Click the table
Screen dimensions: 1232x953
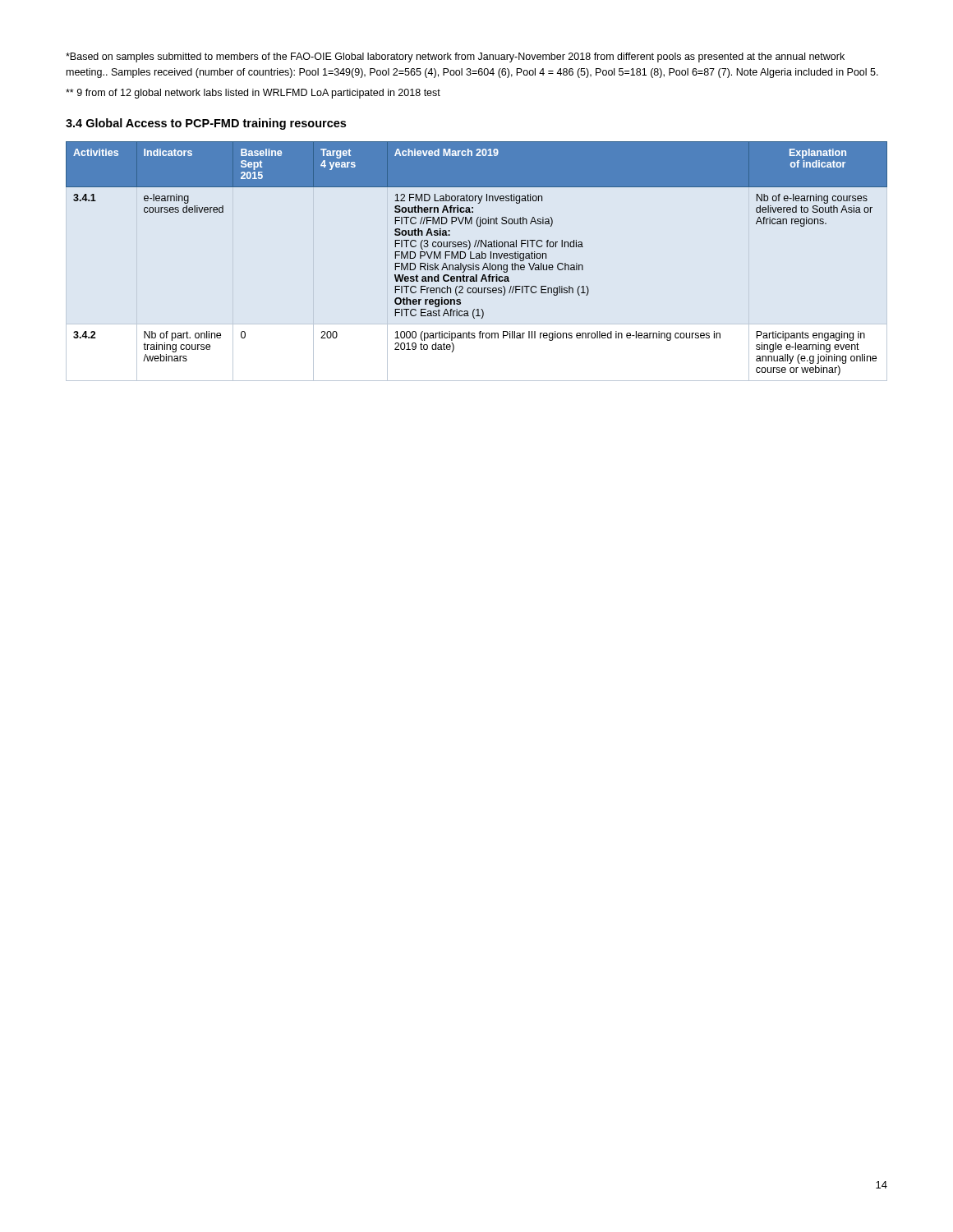coord(476,261)
